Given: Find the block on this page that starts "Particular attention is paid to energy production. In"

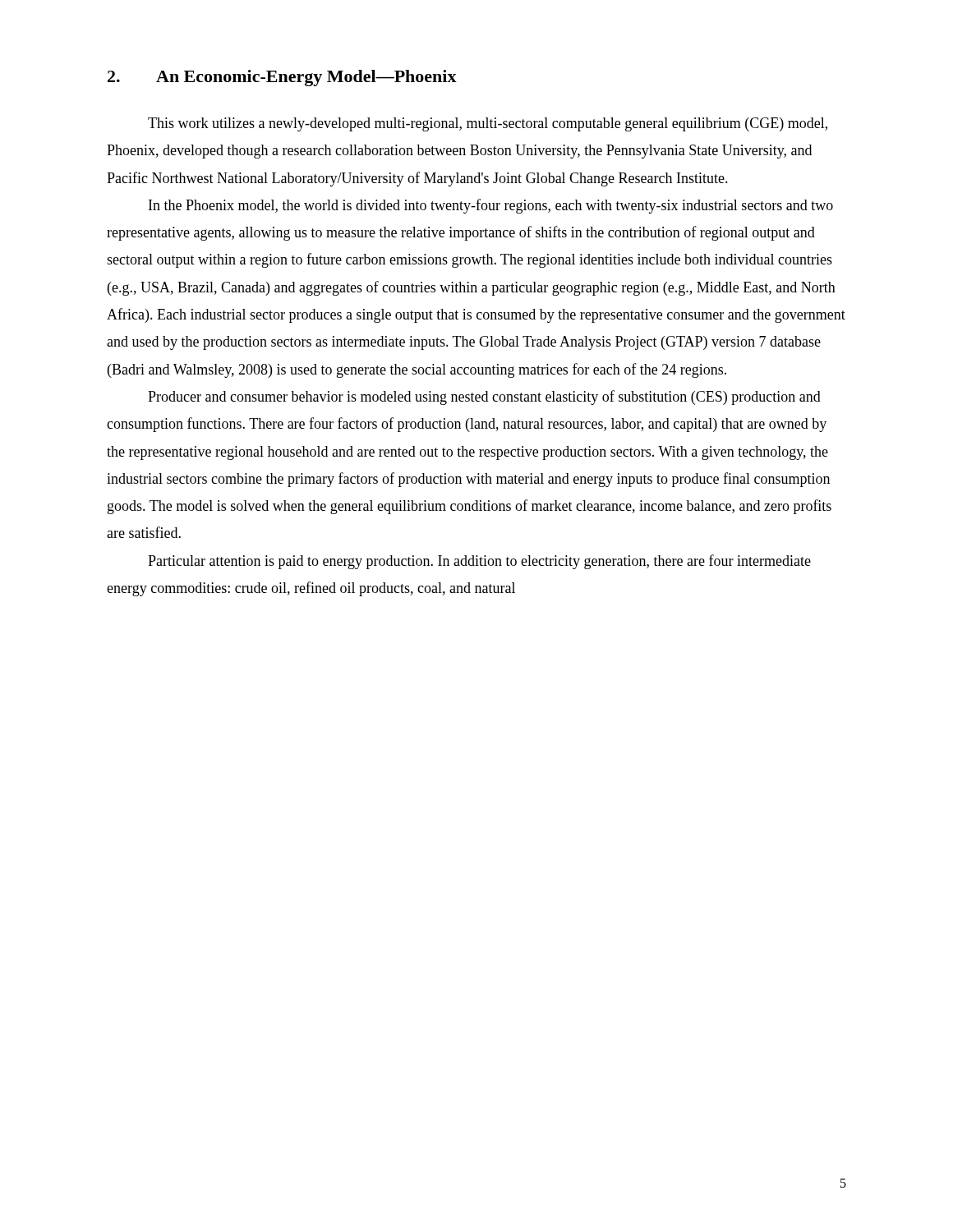Looking at the screenshot, I should (459, 574).
